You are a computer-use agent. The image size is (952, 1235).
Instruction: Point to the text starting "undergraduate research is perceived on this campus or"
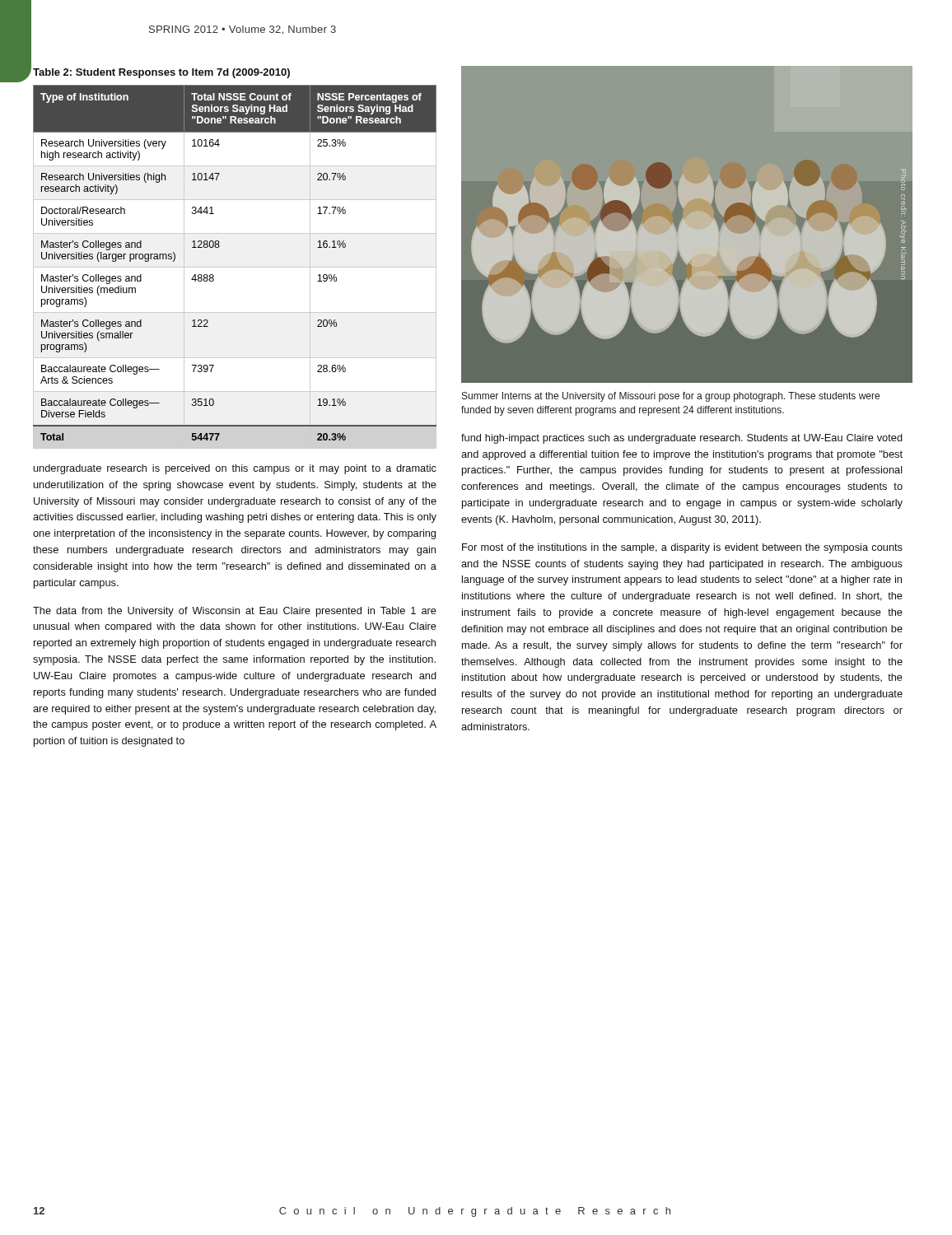[235, 525]
